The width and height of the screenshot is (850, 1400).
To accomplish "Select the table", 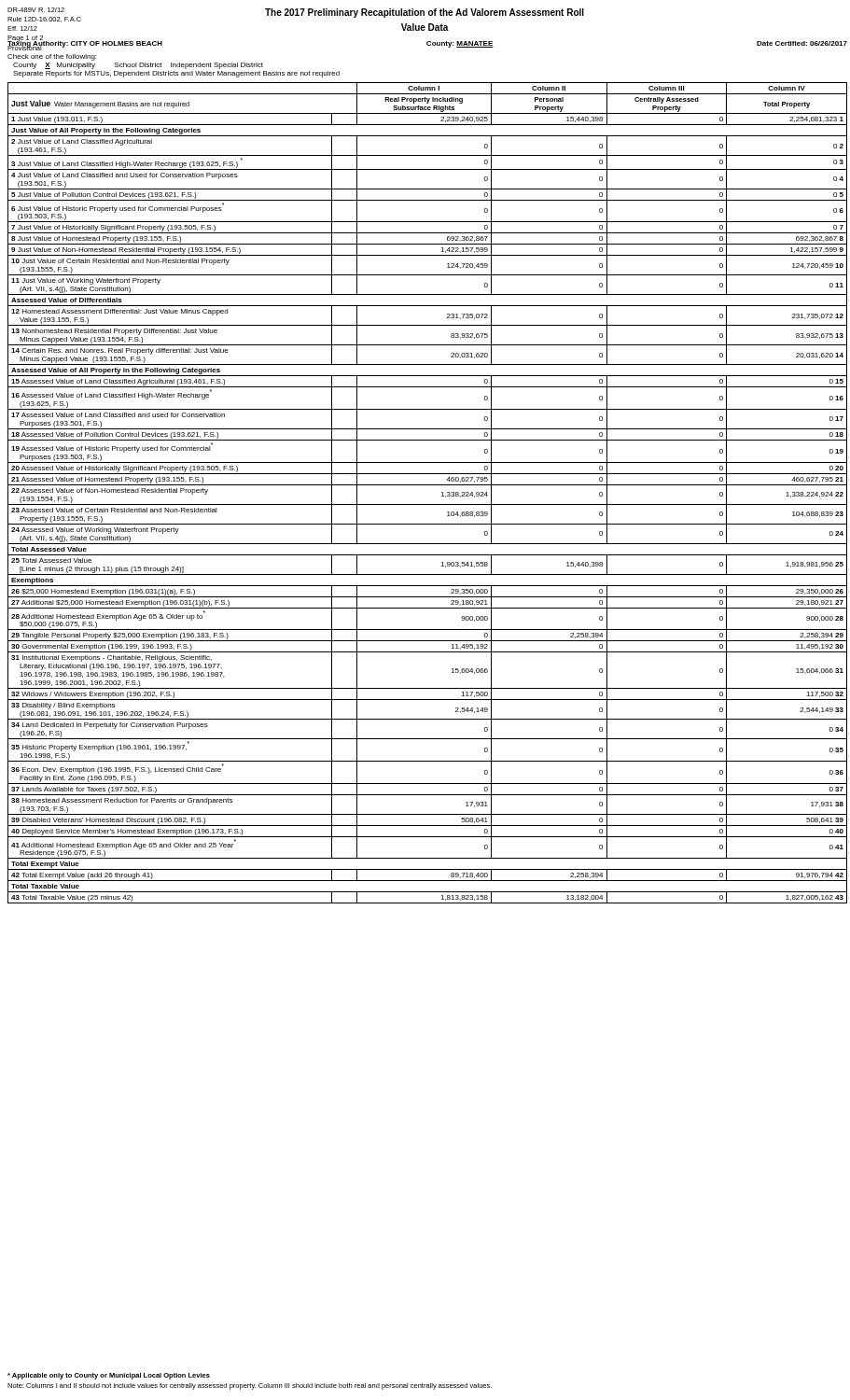I will [x=427, y=493].
